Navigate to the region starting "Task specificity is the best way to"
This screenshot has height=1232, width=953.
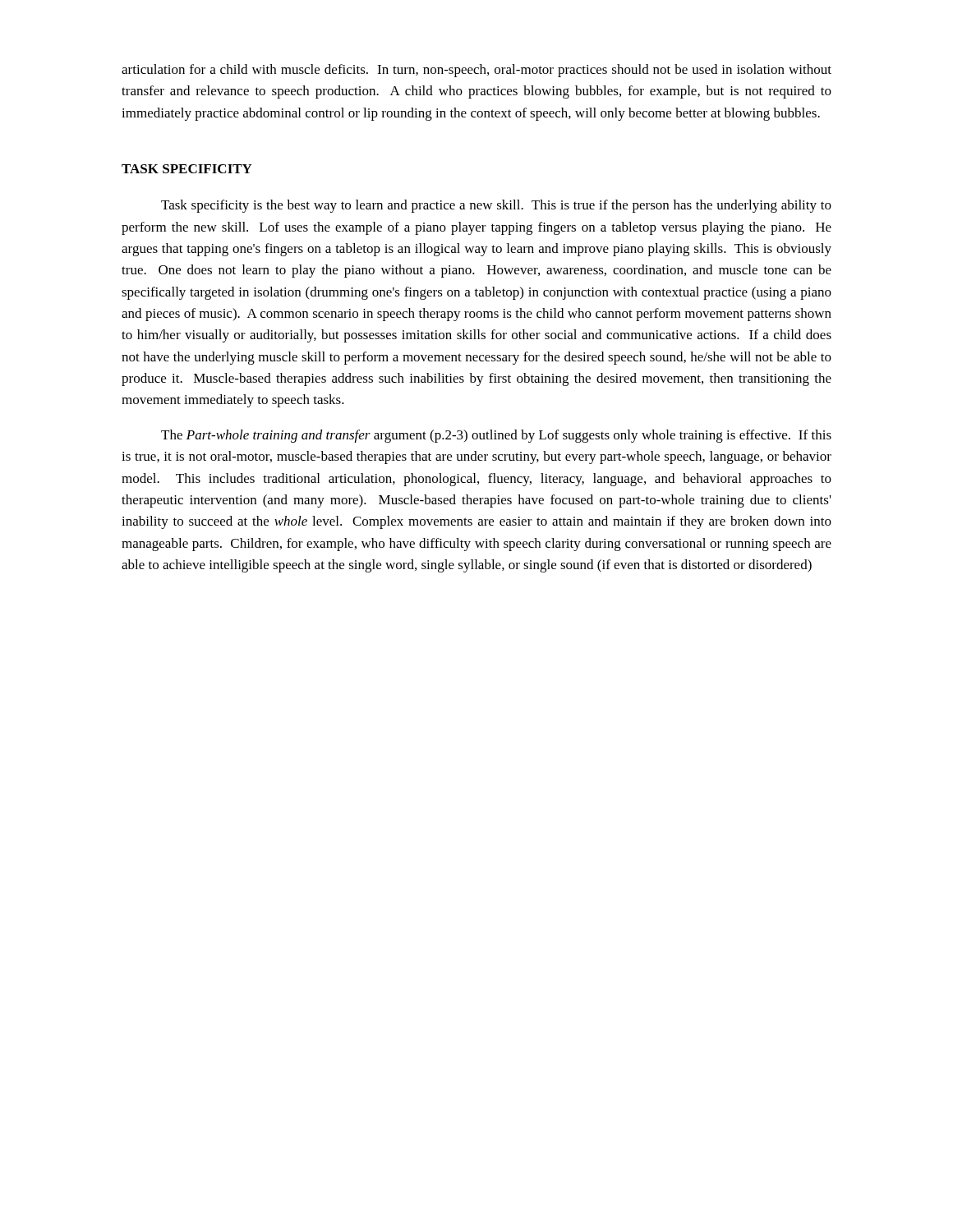tap(476, 303)
